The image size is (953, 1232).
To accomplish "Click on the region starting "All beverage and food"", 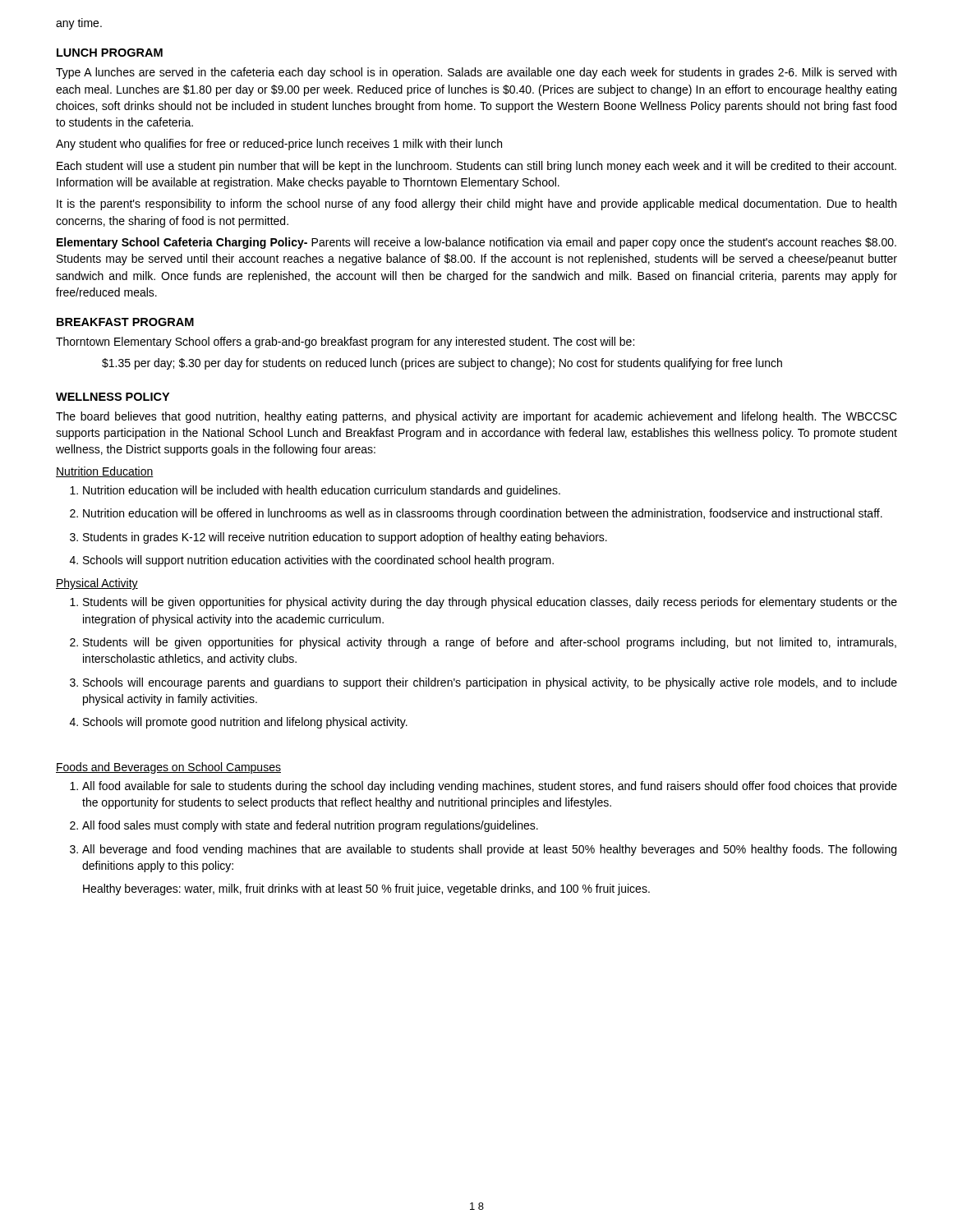I will click(x=476, y=857).
